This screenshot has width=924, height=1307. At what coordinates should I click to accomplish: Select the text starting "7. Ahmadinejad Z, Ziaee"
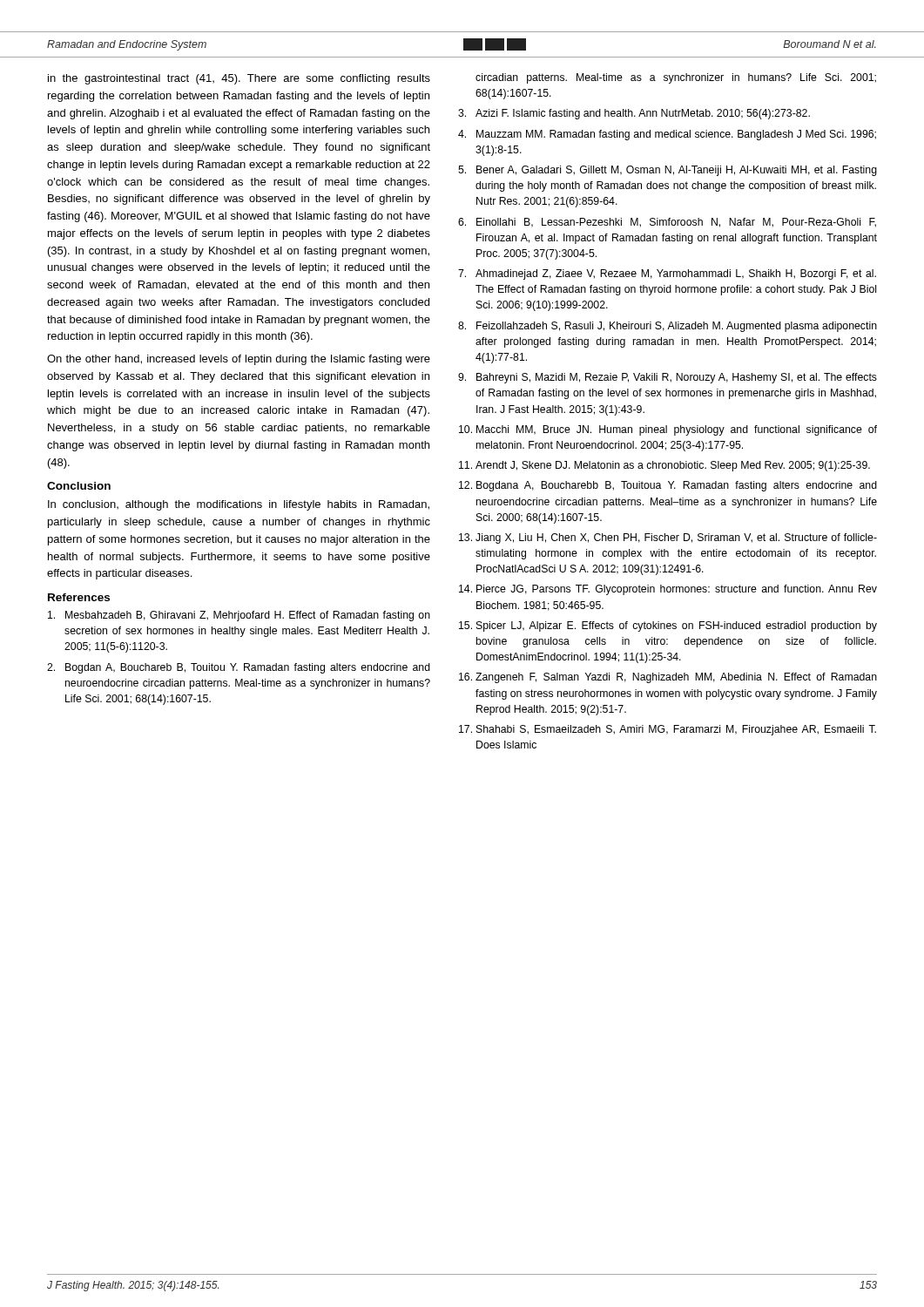[x=668, y=290]
